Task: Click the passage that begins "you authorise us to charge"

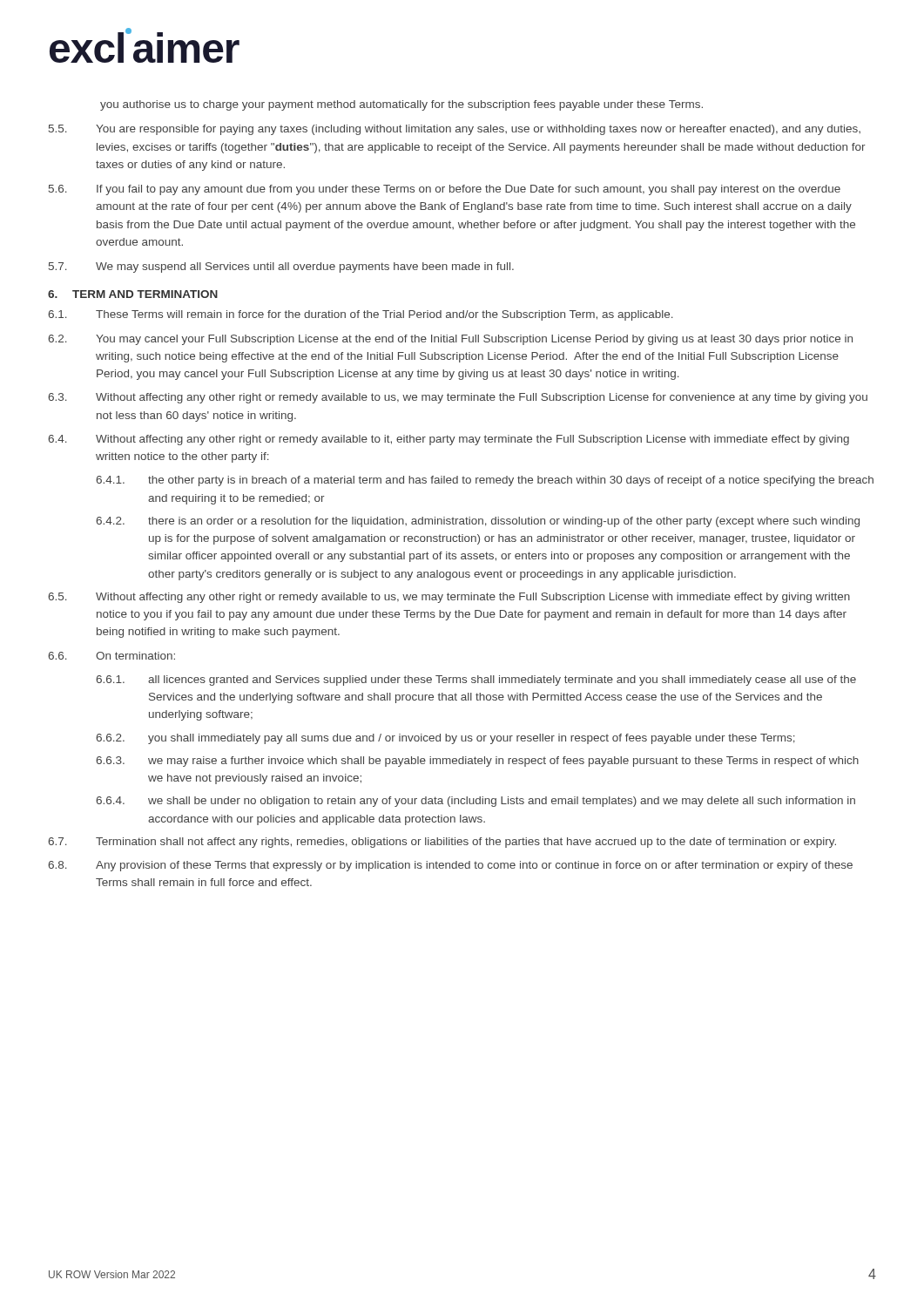Action: tap(402, 104)
